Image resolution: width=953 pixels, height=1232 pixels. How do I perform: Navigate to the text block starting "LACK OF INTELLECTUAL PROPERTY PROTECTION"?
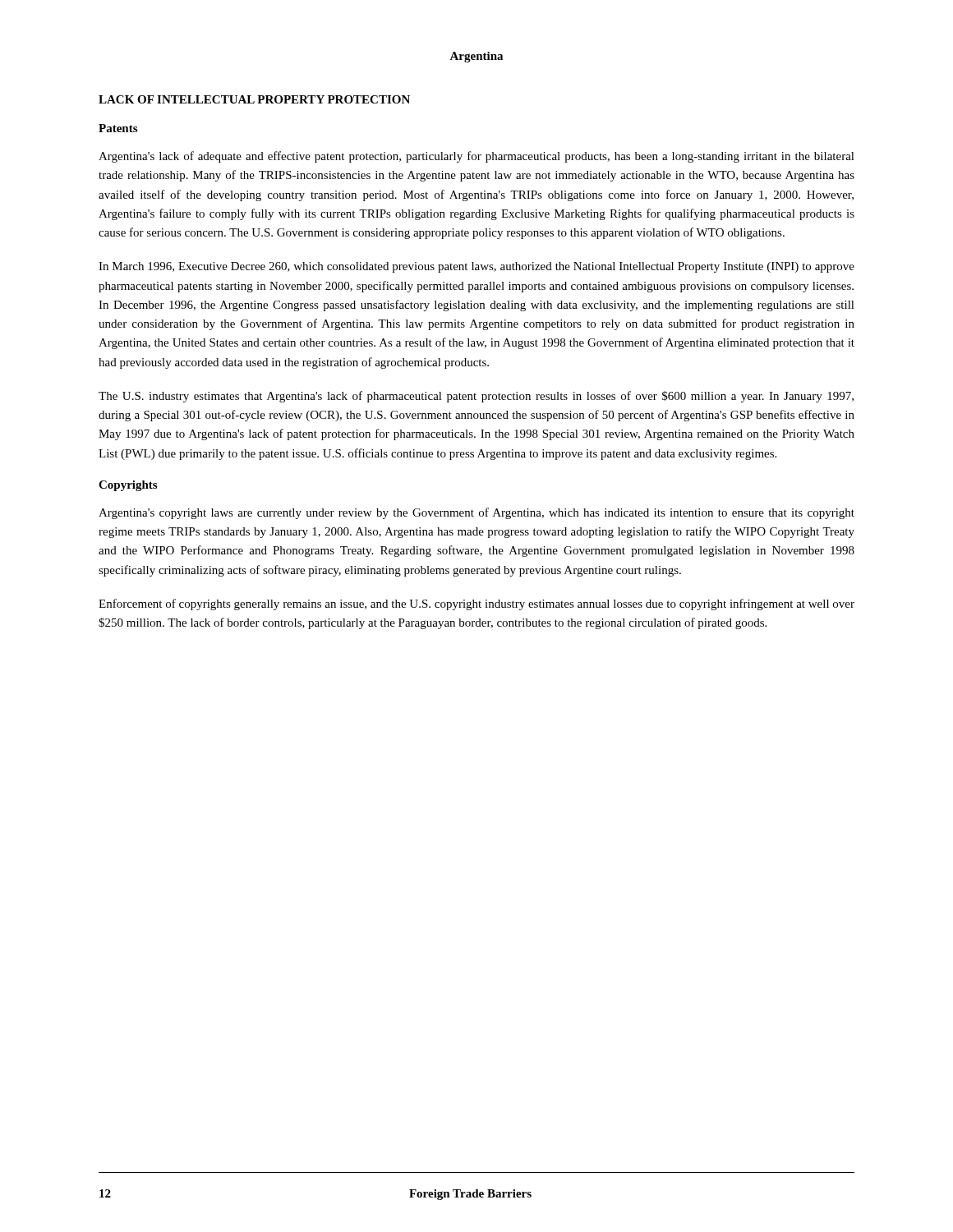click(254, 99)
